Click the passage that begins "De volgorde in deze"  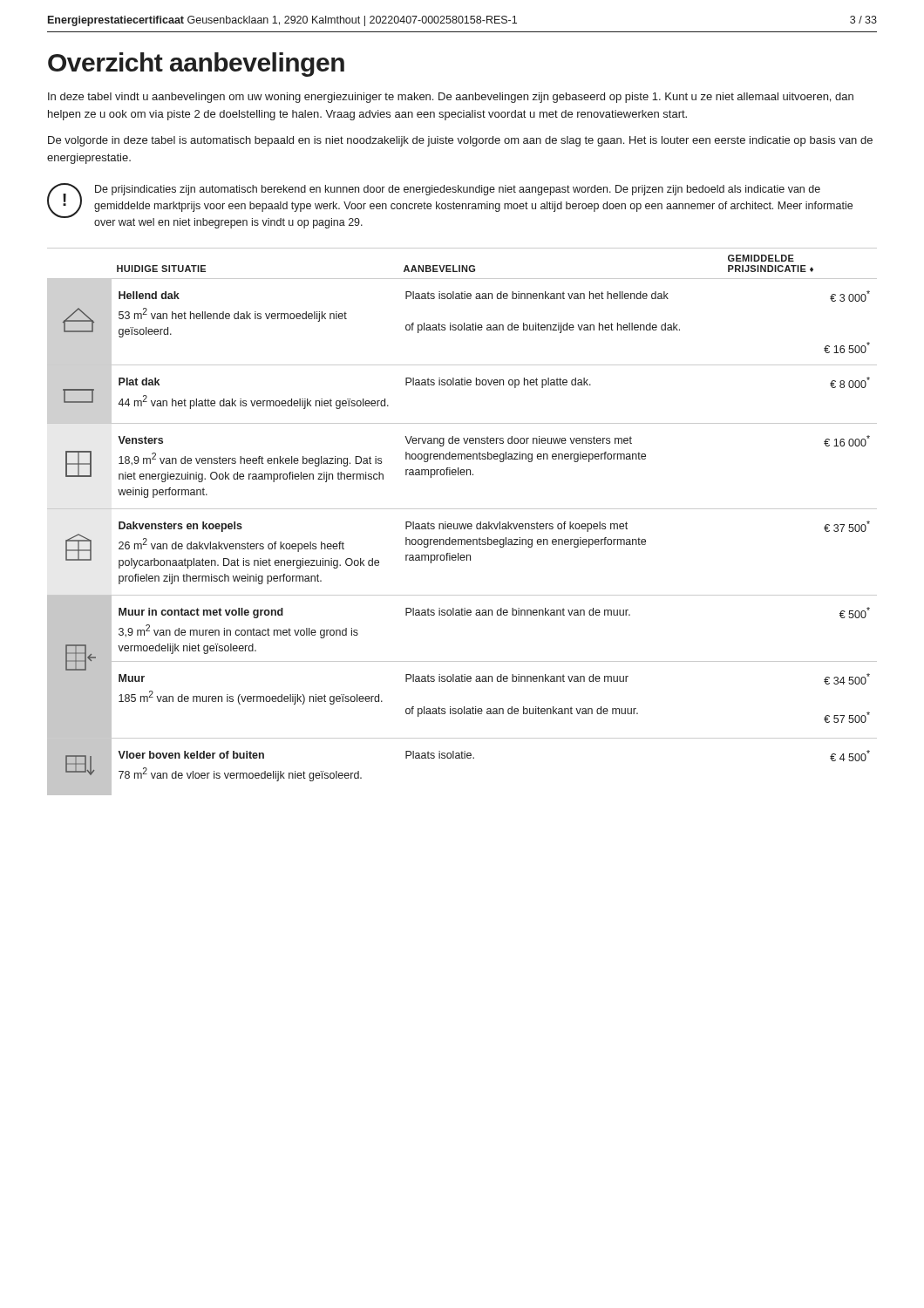[460, 149]
